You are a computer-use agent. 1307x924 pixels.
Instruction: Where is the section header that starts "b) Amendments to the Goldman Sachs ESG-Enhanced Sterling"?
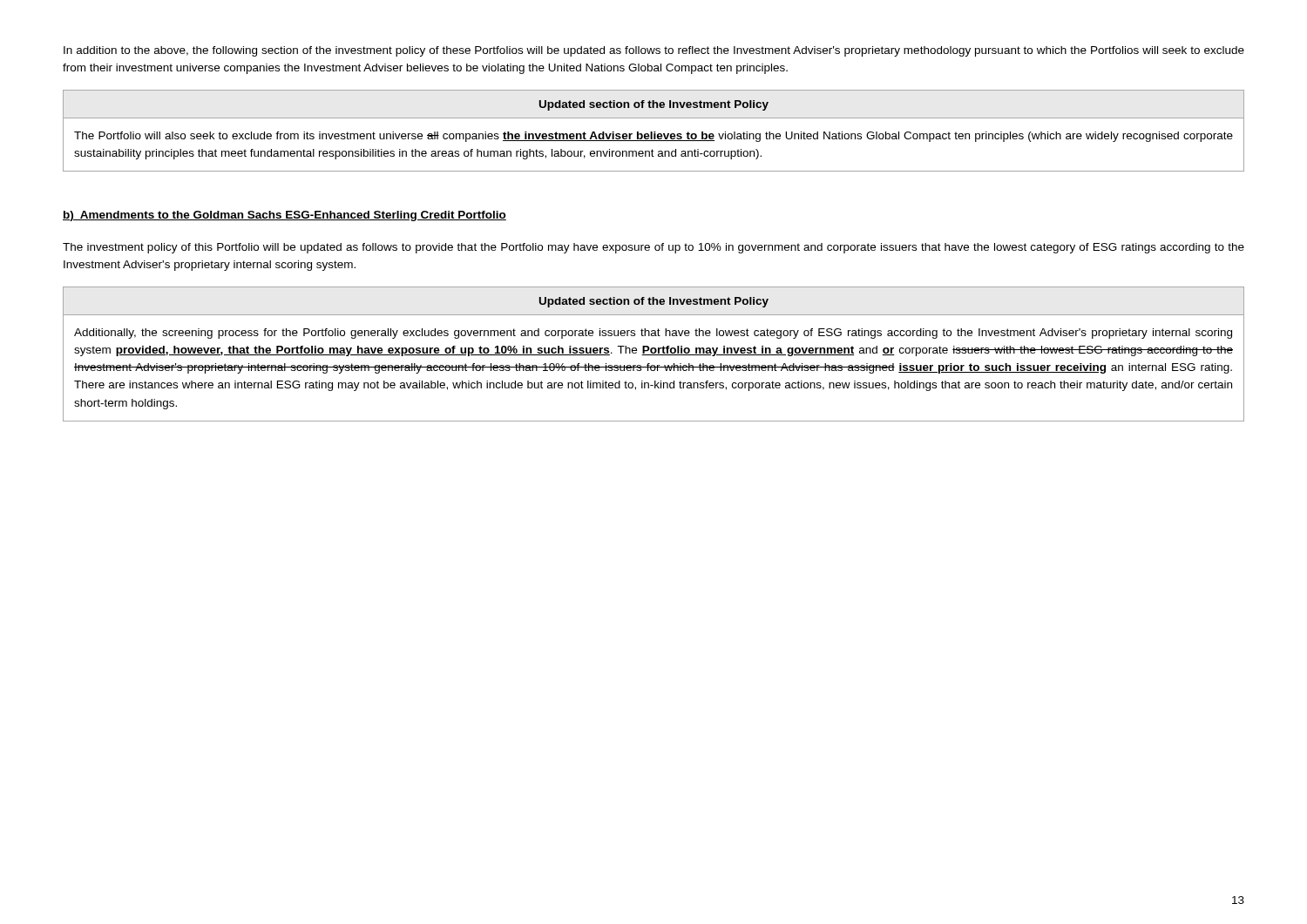[284, 215]
